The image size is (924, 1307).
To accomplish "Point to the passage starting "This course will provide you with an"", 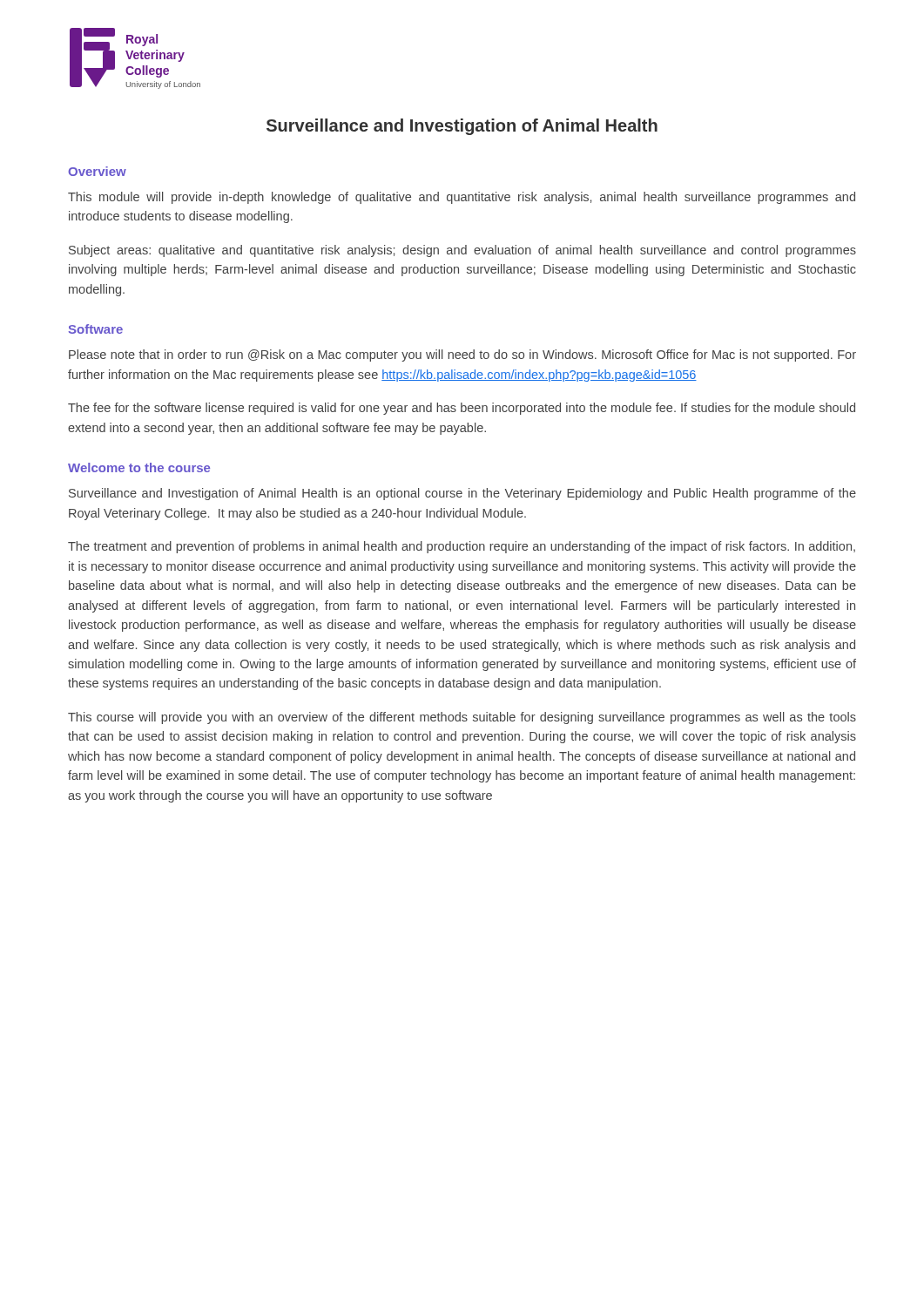I will [462, 756].
